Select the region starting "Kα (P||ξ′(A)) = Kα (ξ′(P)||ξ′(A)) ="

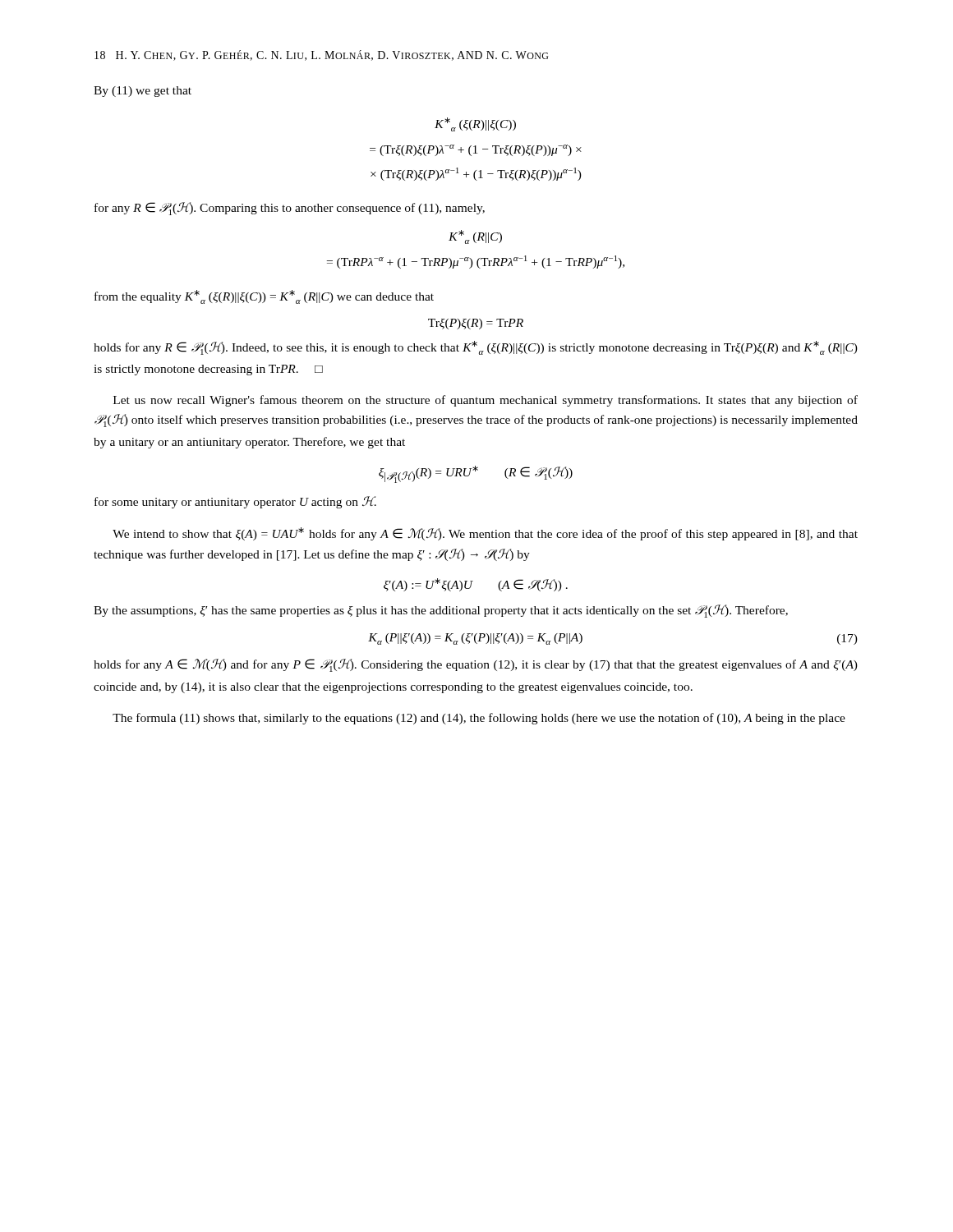click(x=482, y=638)
